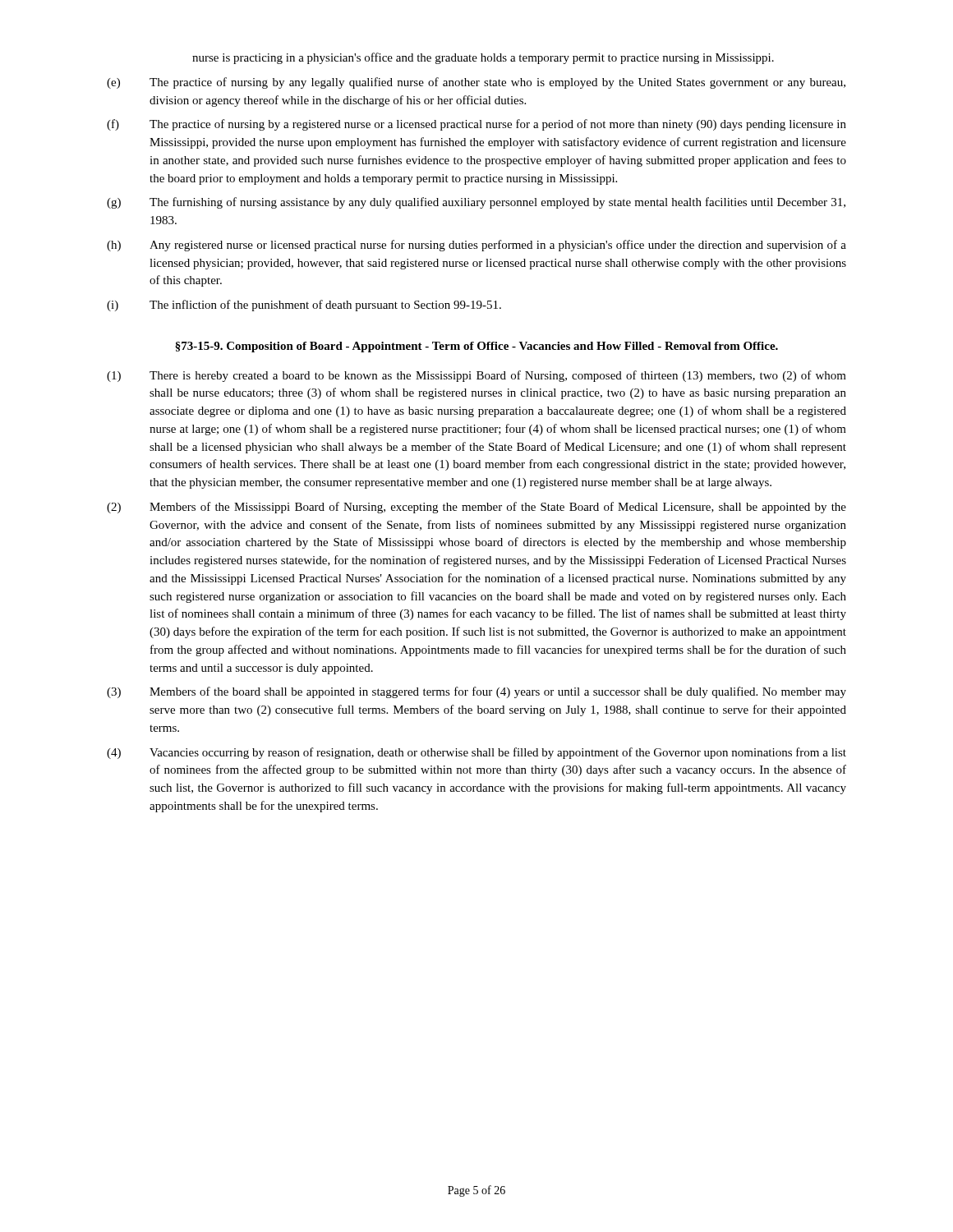Select the list item with the text "(3) Members of"
Image resolution: width=953 pixels, height=1232 pixels.
[476, 710]
